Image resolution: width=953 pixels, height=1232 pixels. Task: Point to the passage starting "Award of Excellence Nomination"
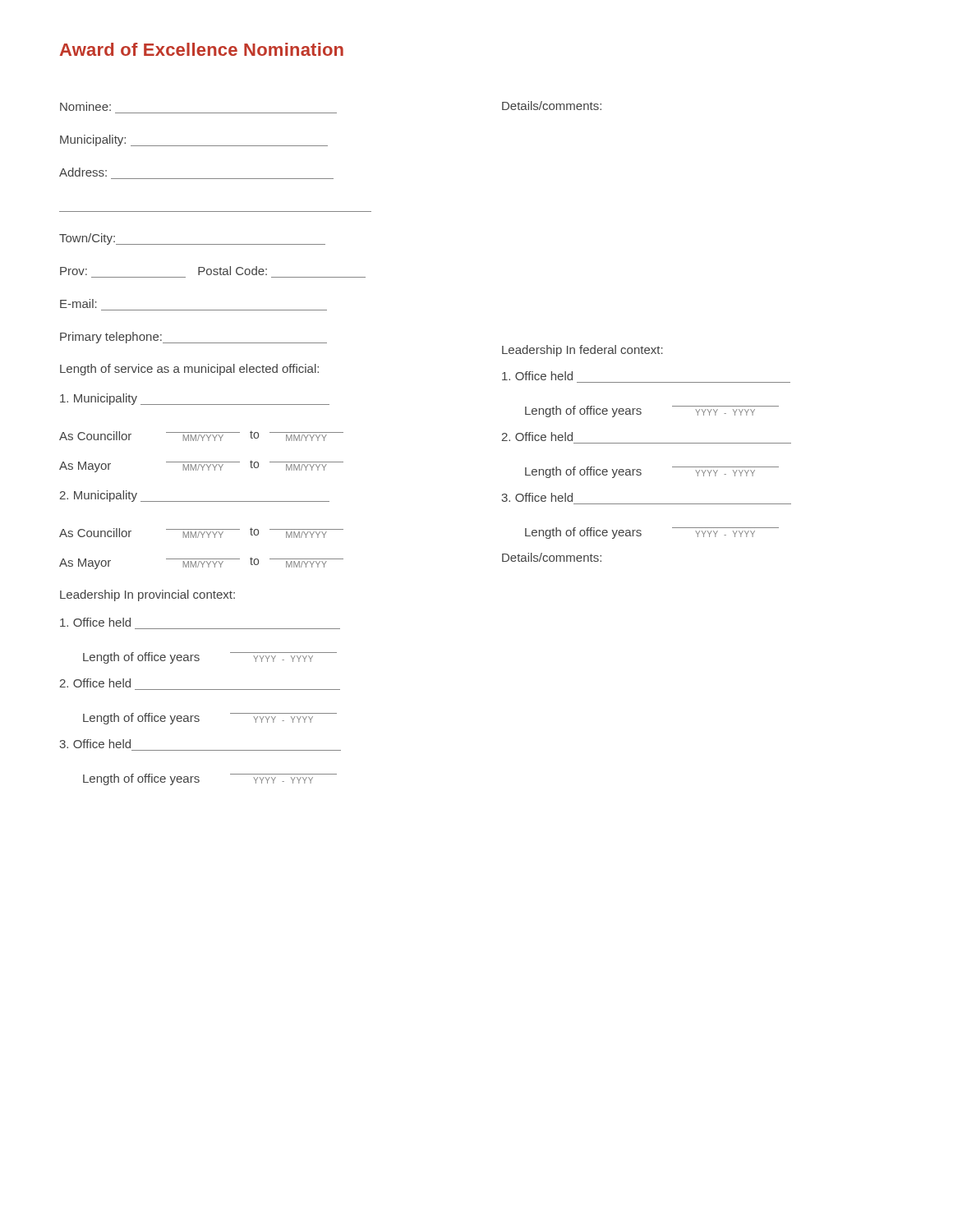pyautogui.click(x=202, y=50)
